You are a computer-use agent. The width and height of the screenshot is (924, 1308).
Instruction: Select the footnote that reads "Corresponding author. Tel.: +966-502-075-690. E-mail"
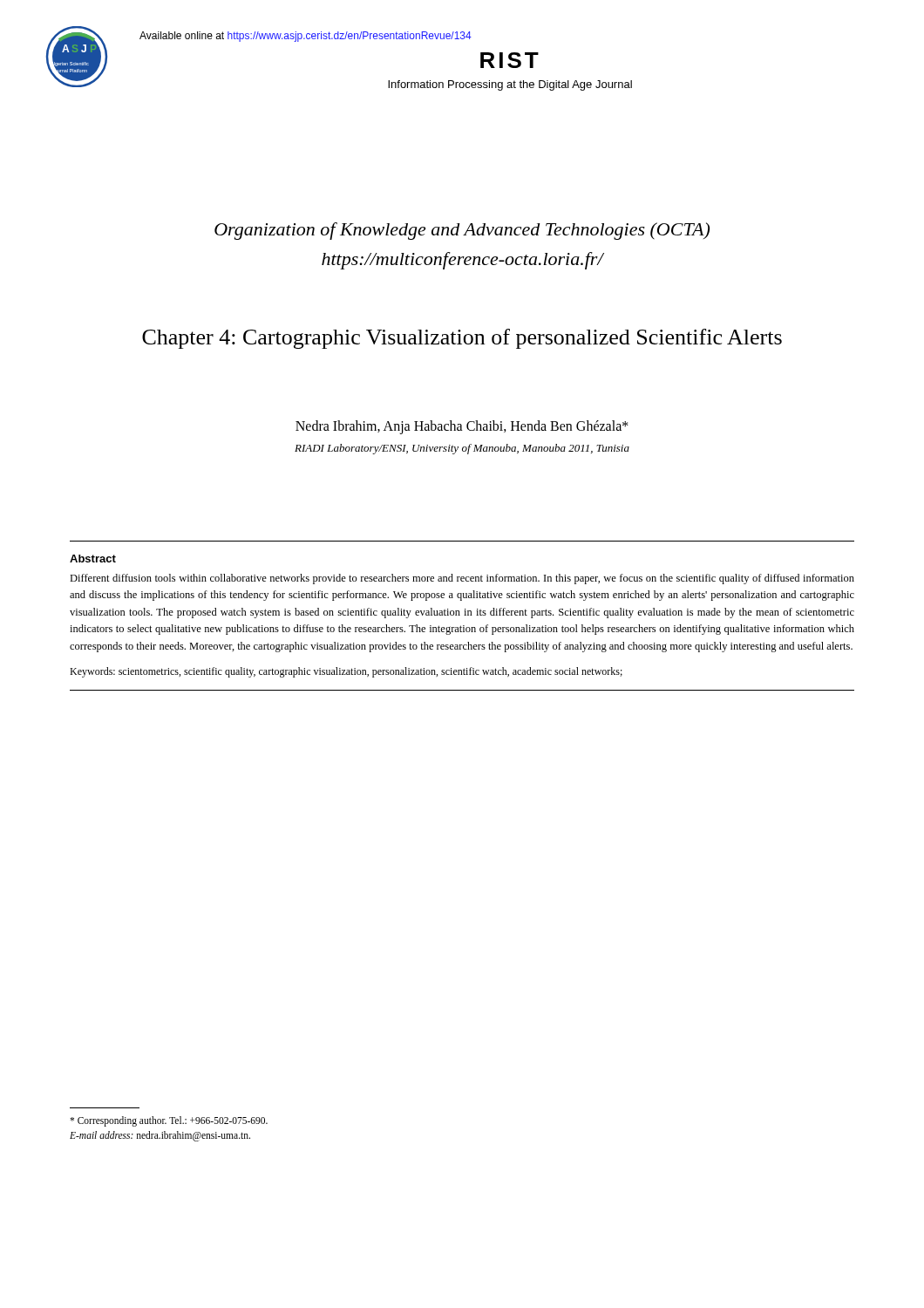[169, 1128]
